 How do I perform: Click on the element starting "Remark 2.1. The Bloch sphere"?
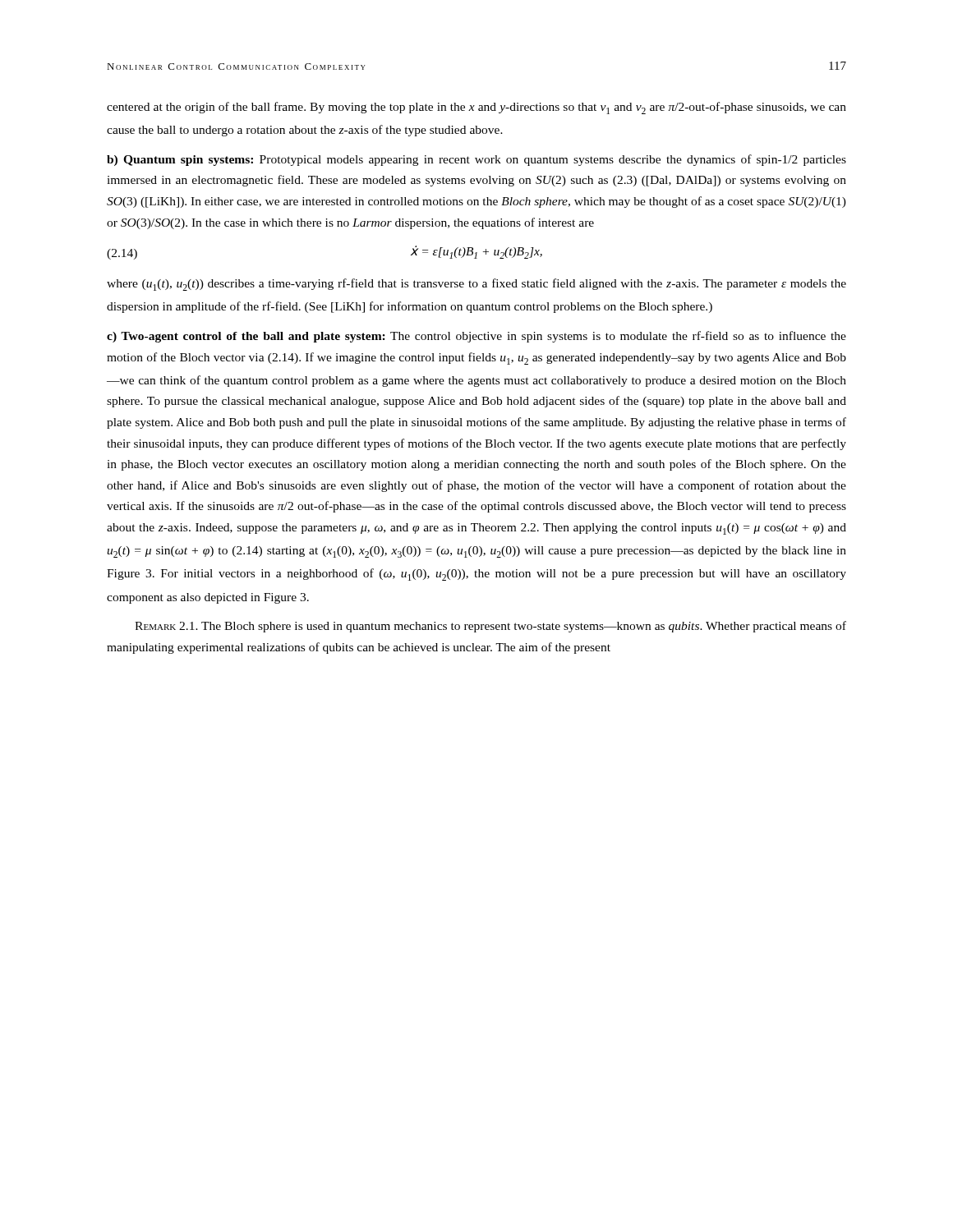pos(476,636)
